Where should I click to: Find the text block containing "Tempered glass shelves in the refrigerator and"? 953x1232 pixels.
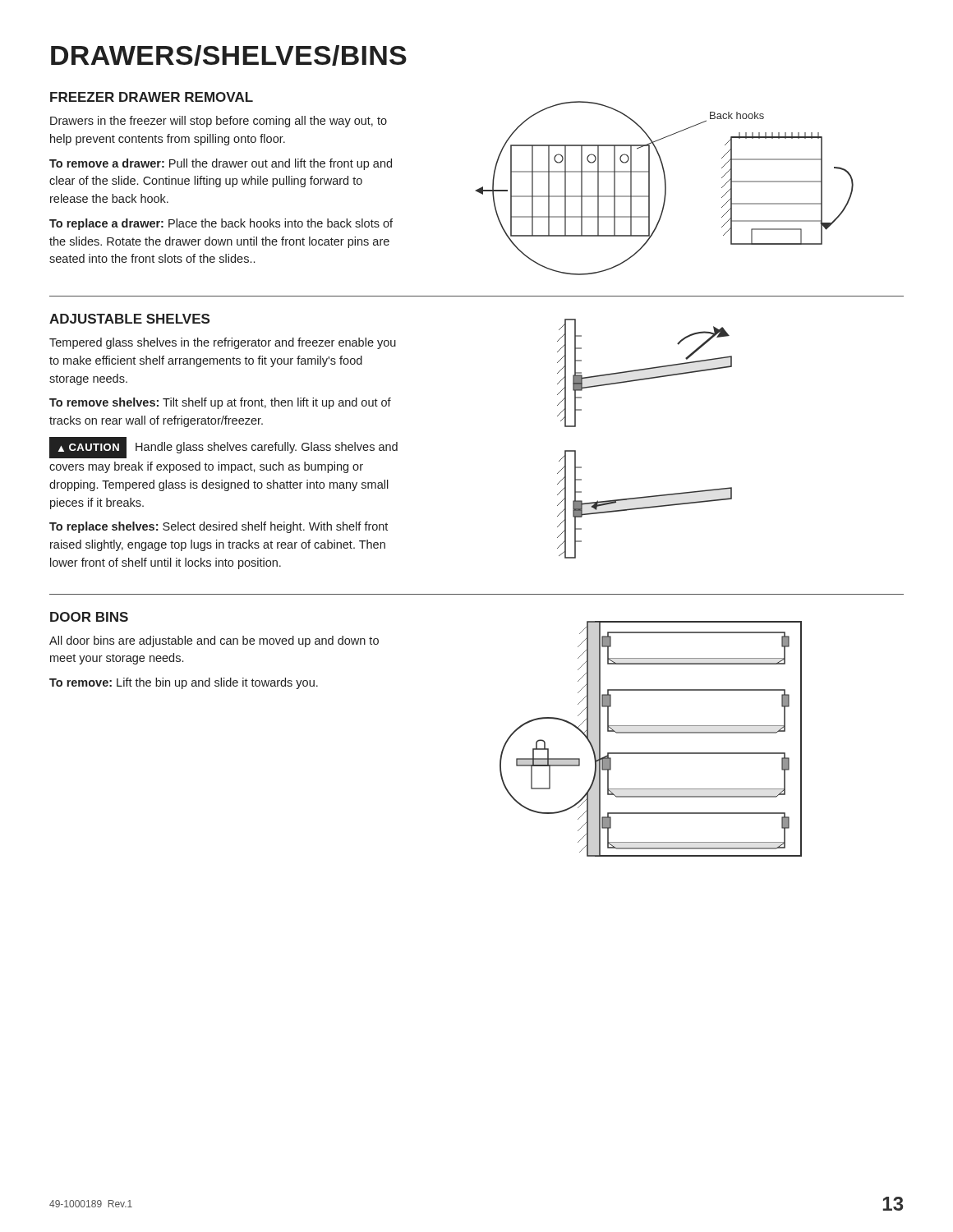point(223,360)
